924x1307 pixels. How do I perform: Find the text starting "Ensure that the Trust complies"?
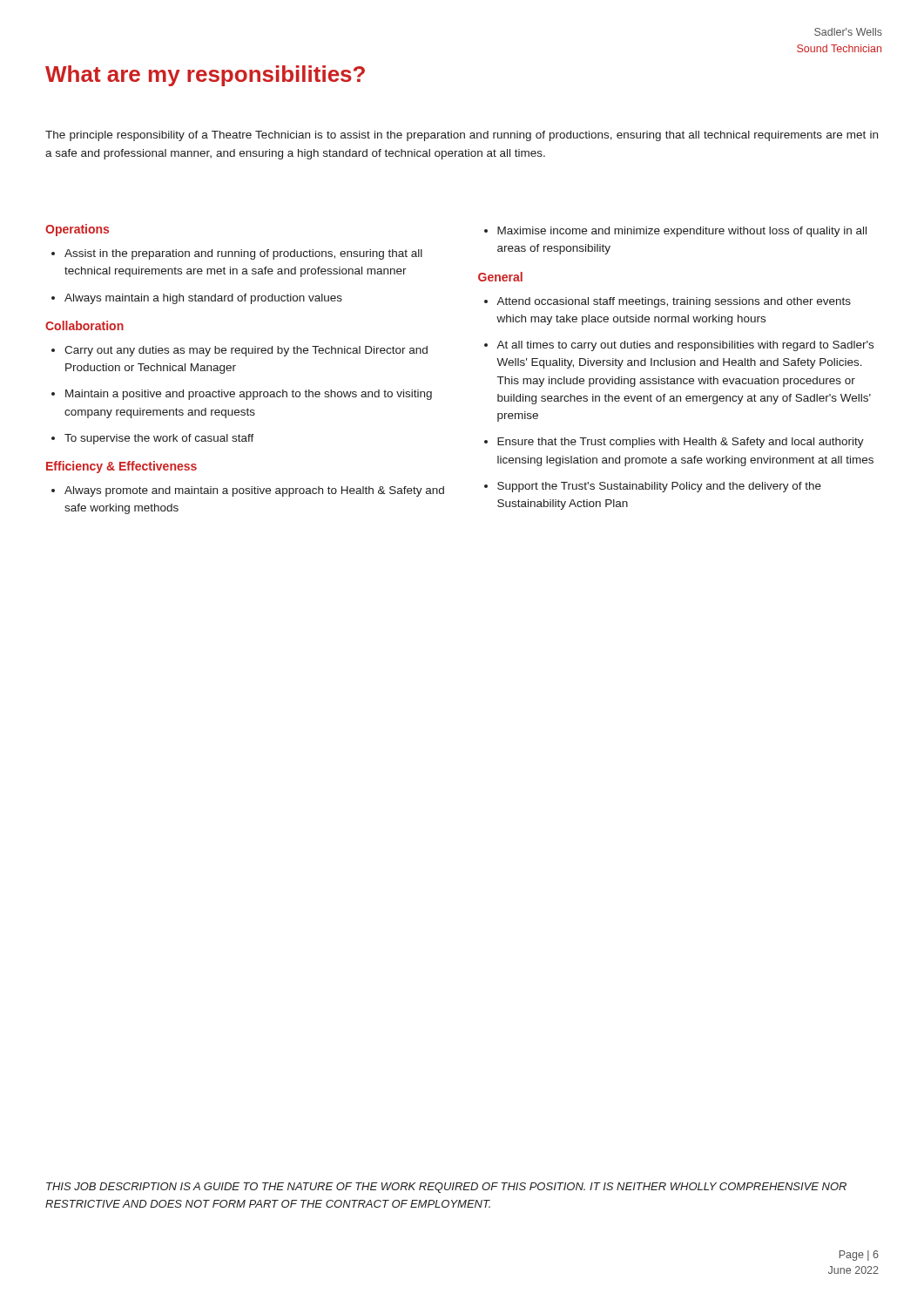tap(685, 450)
